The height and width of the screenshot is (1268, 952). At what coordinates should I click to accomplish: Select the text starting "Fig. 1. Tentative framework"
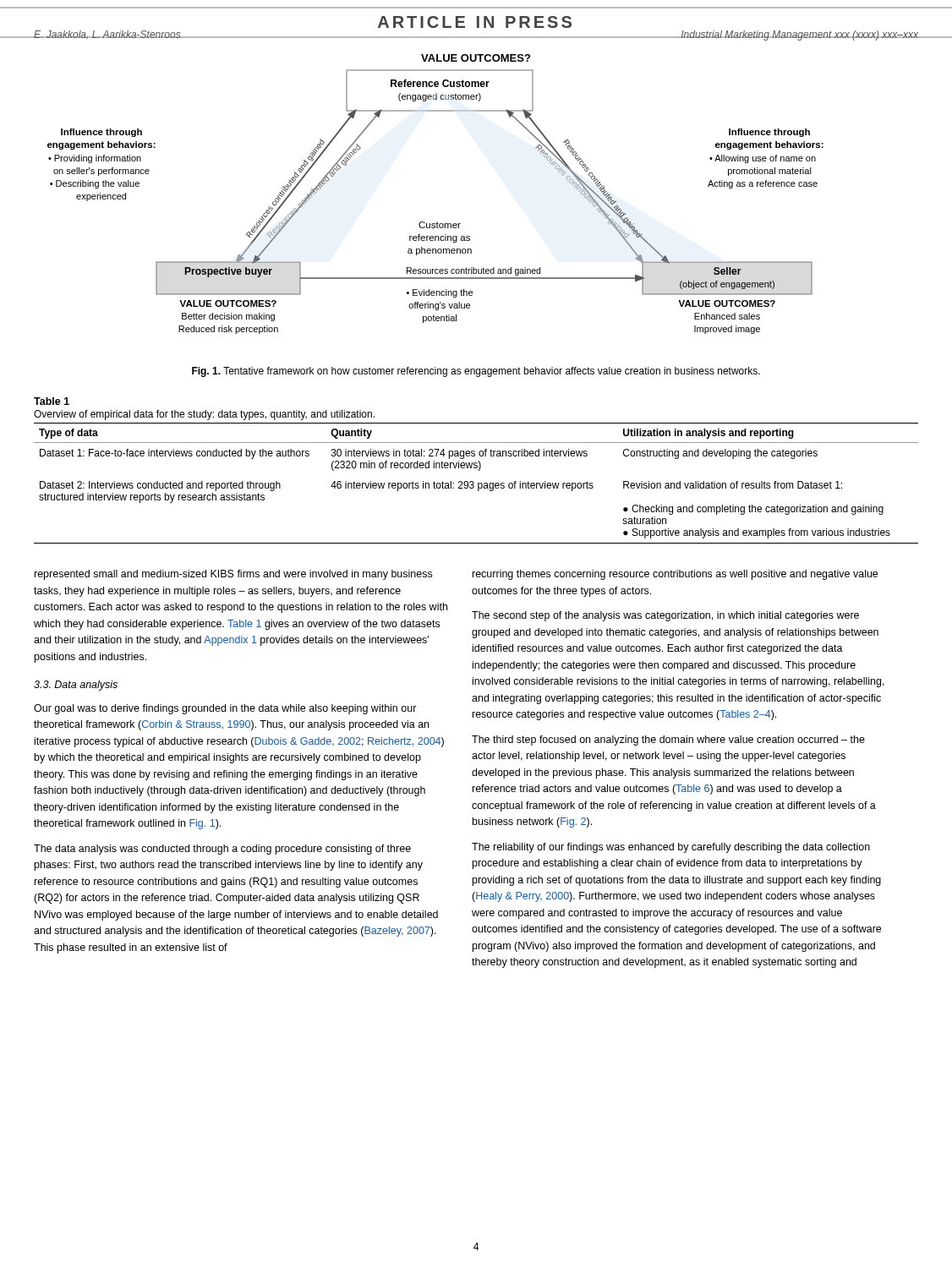point(476,371)
